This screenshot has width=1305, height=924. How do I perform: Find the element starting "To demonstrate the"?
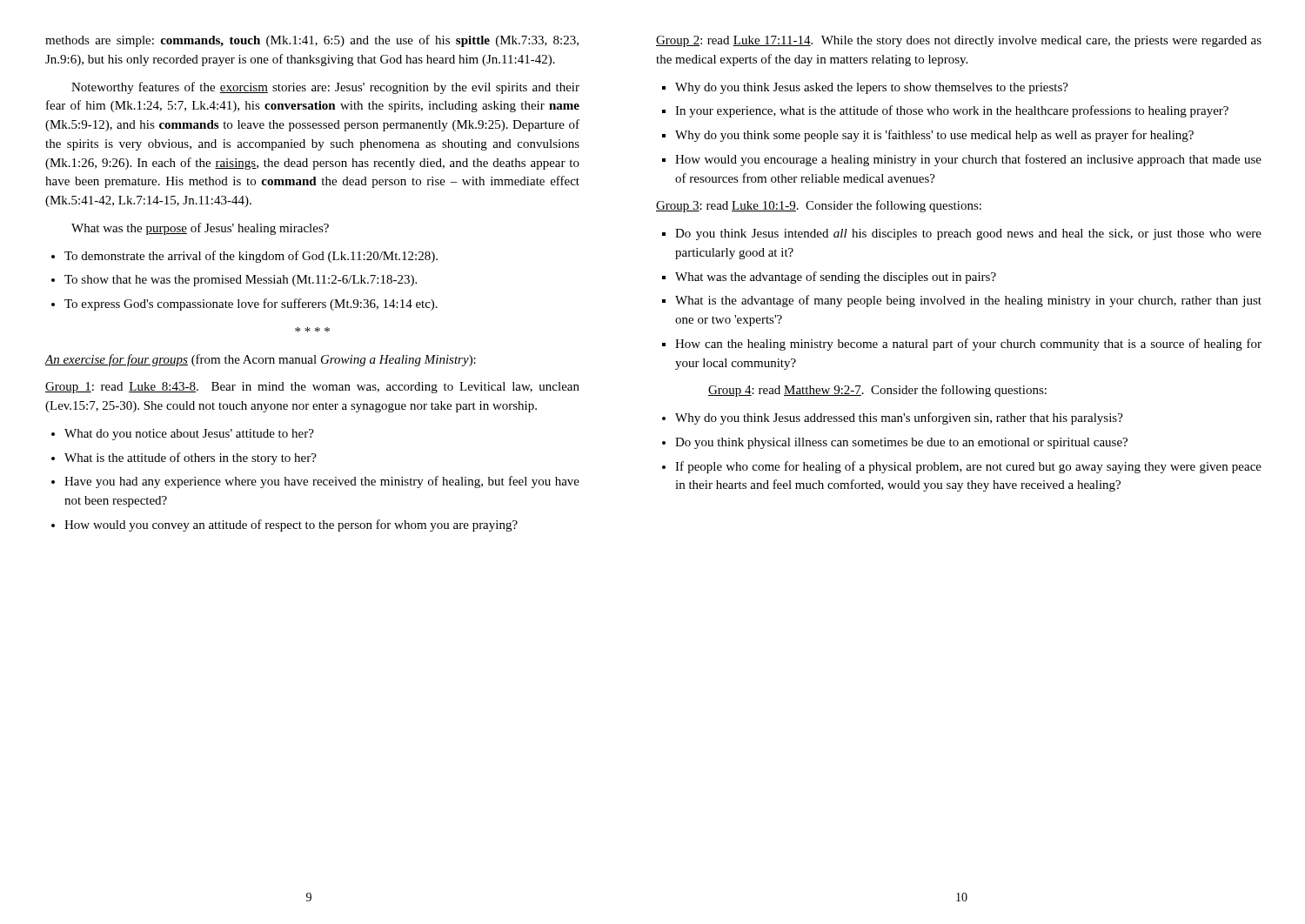pyautogui.click(x=251, y=255)
